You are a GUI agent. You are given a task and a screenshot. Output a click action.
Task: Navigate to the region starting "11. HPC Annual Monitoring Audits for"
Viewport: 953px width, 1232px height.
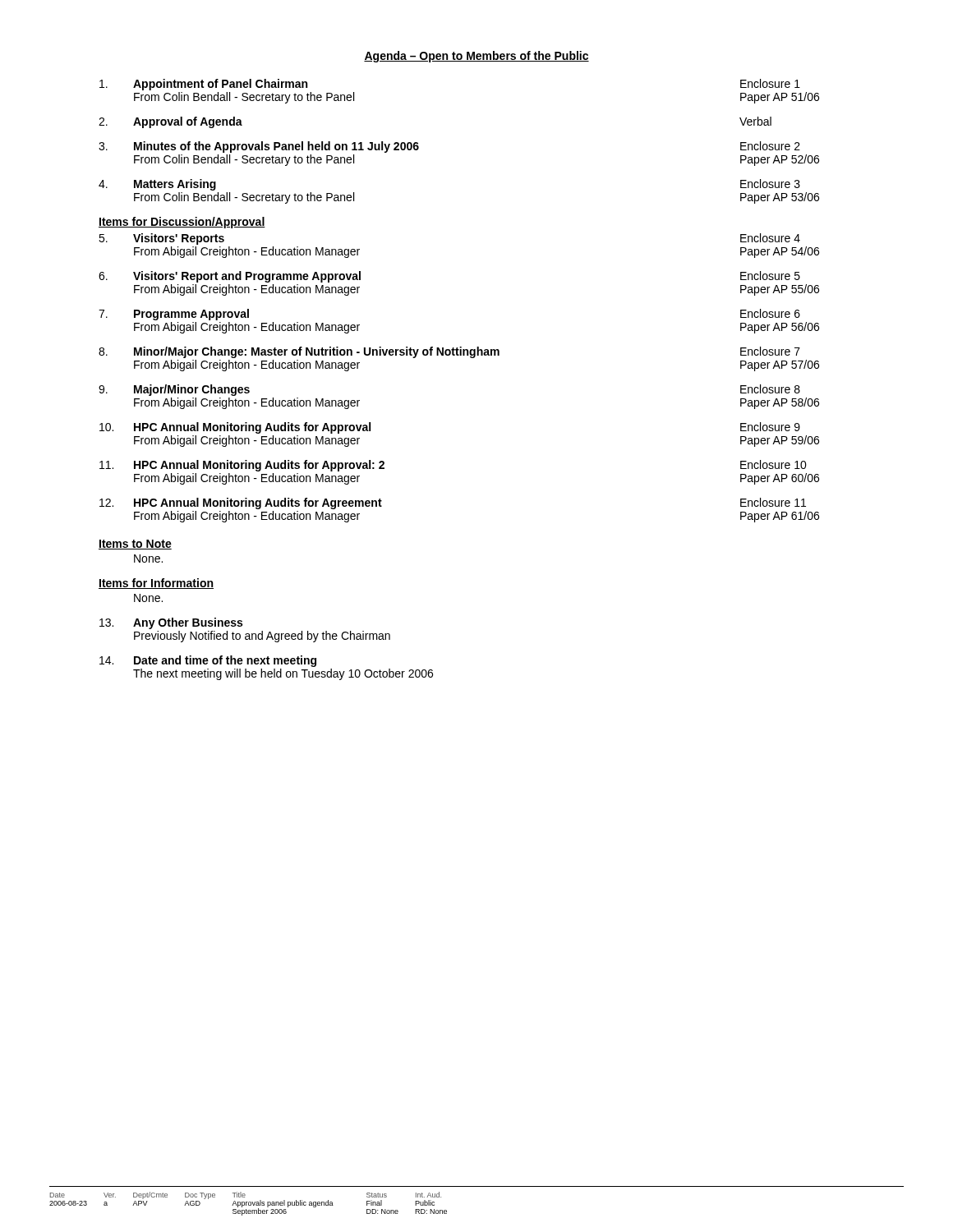pyautogui.click(x=257, y=465)
